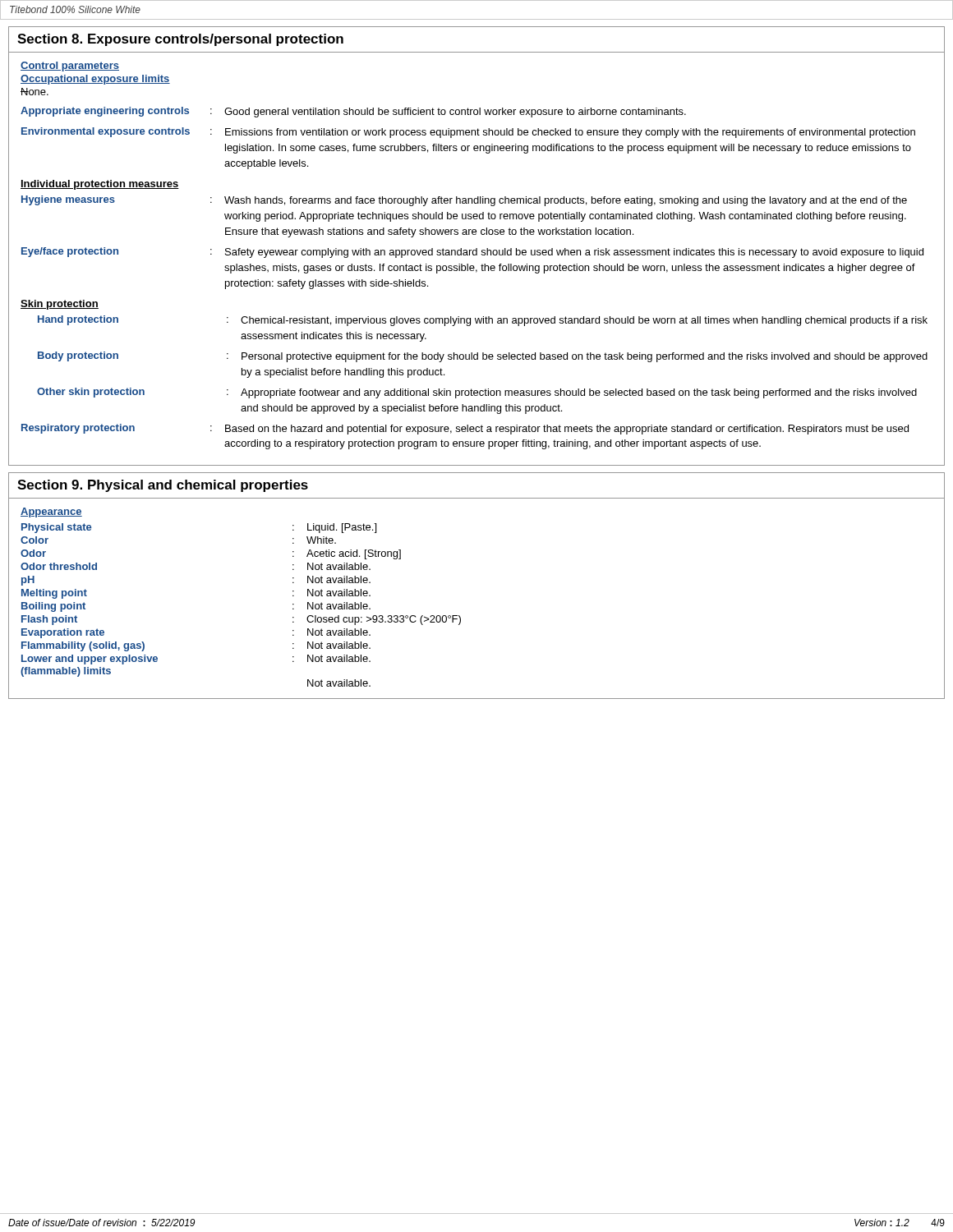Find "Occupational exposure limits" on this page
Screen dimensions: 1232x953
[95, 78]
